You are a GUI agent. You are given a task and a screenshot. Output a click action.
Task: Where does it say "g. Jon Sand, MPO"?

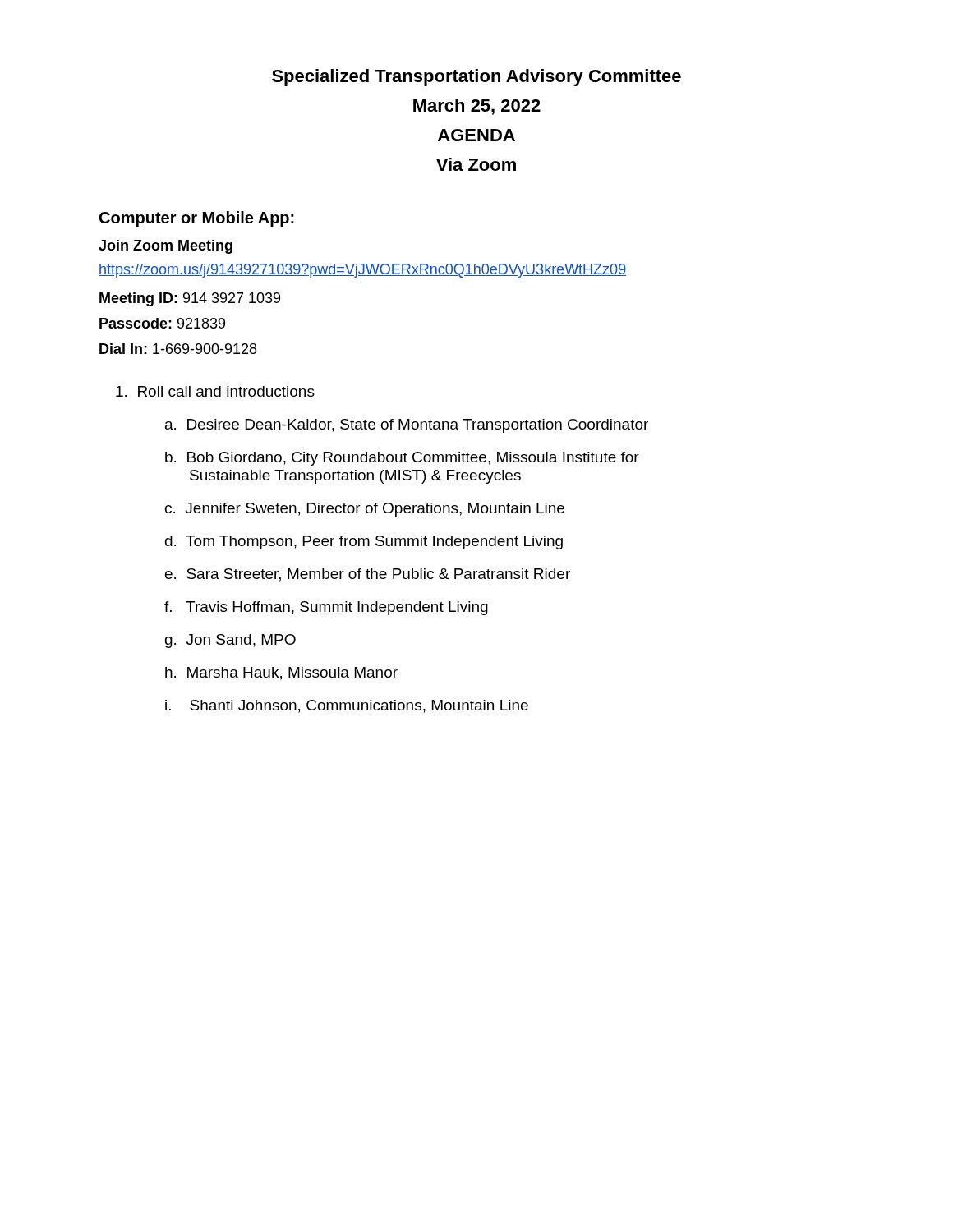[230, 639]
